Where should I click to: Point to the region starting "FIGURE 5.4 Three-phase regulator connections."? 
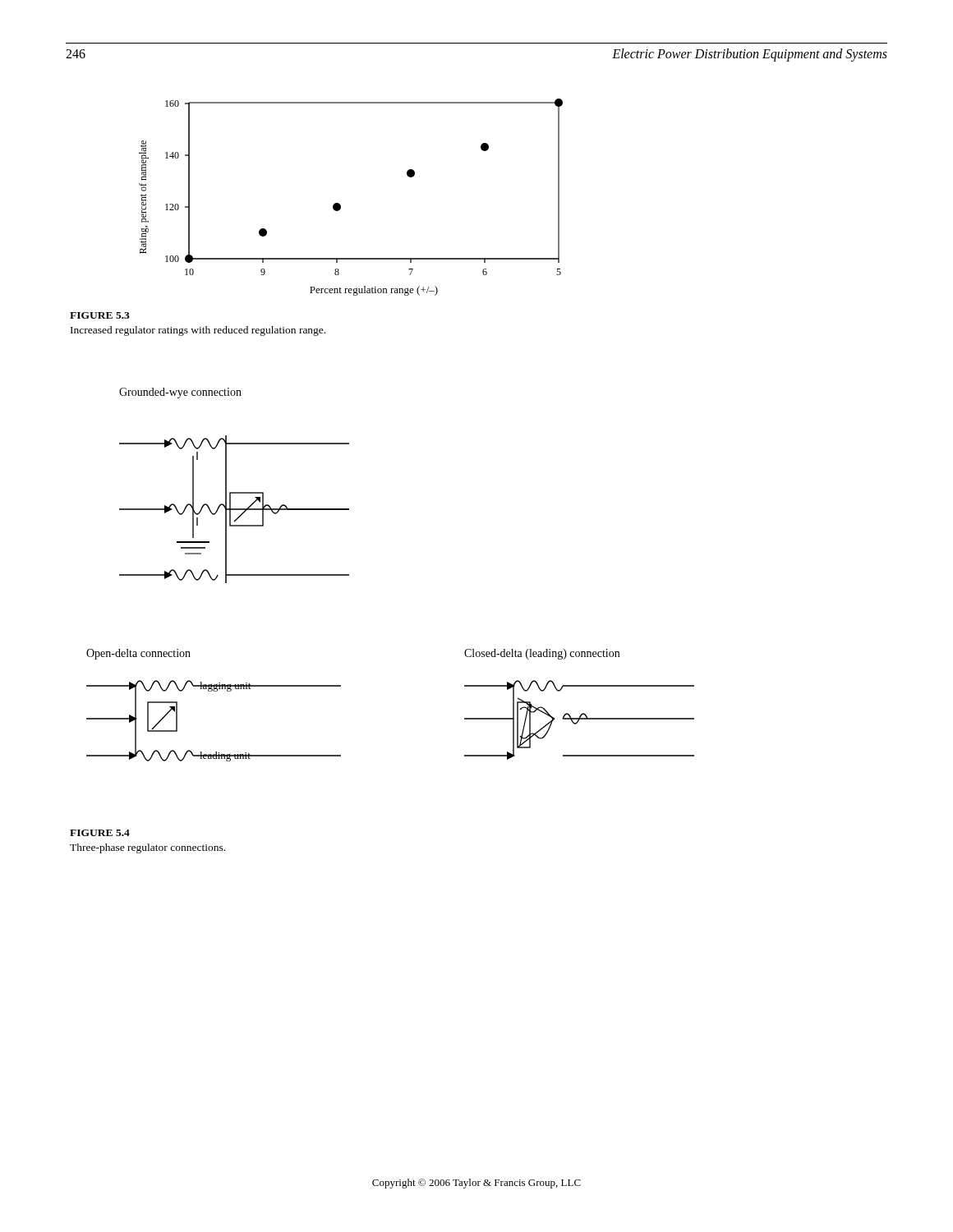point(100,833)
